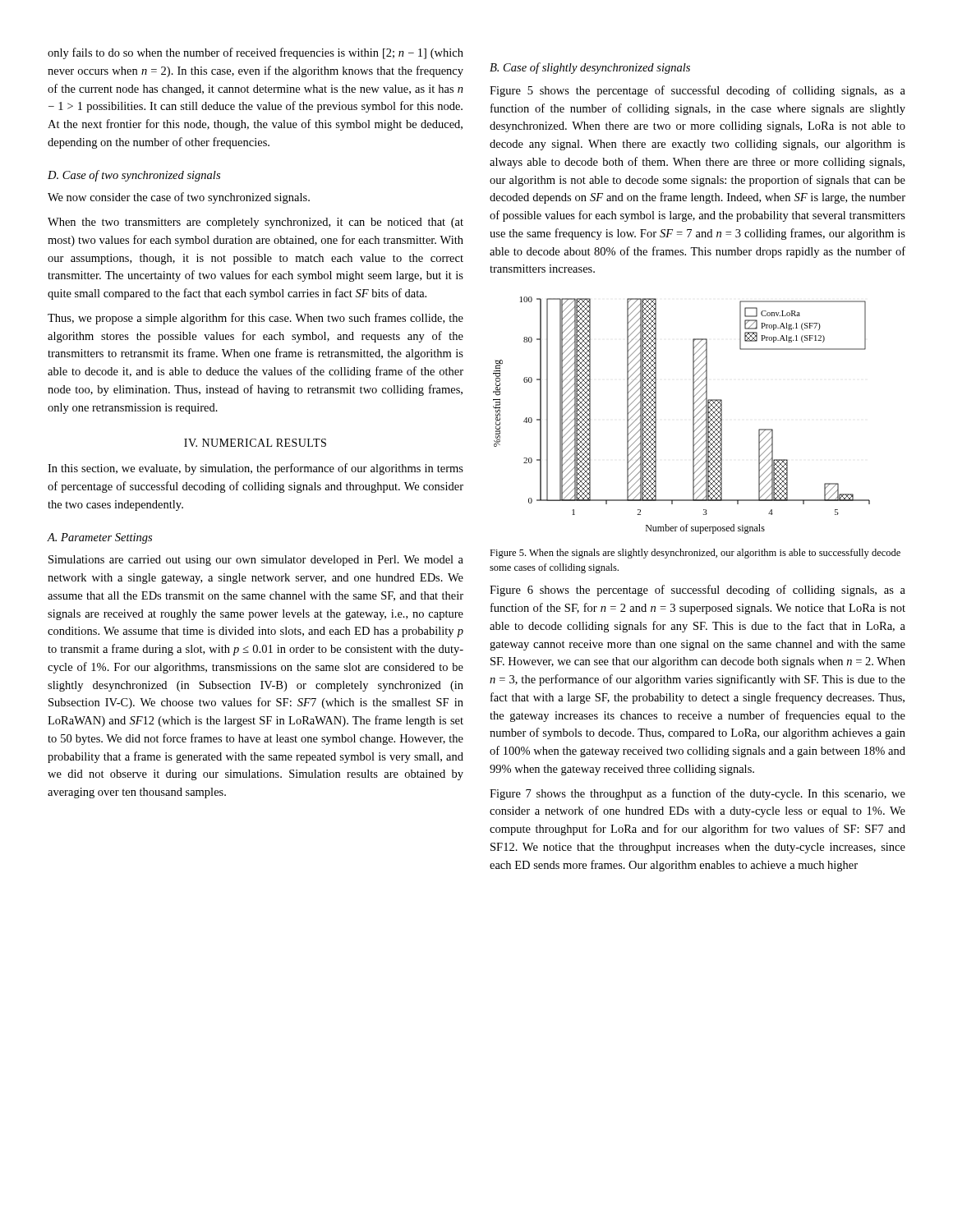Image resolution: width=953 pixels, height=1232 pixels.
Task: Navigate to the passage starting "B. Case of slightly"
Action: [x=698, y=68]
